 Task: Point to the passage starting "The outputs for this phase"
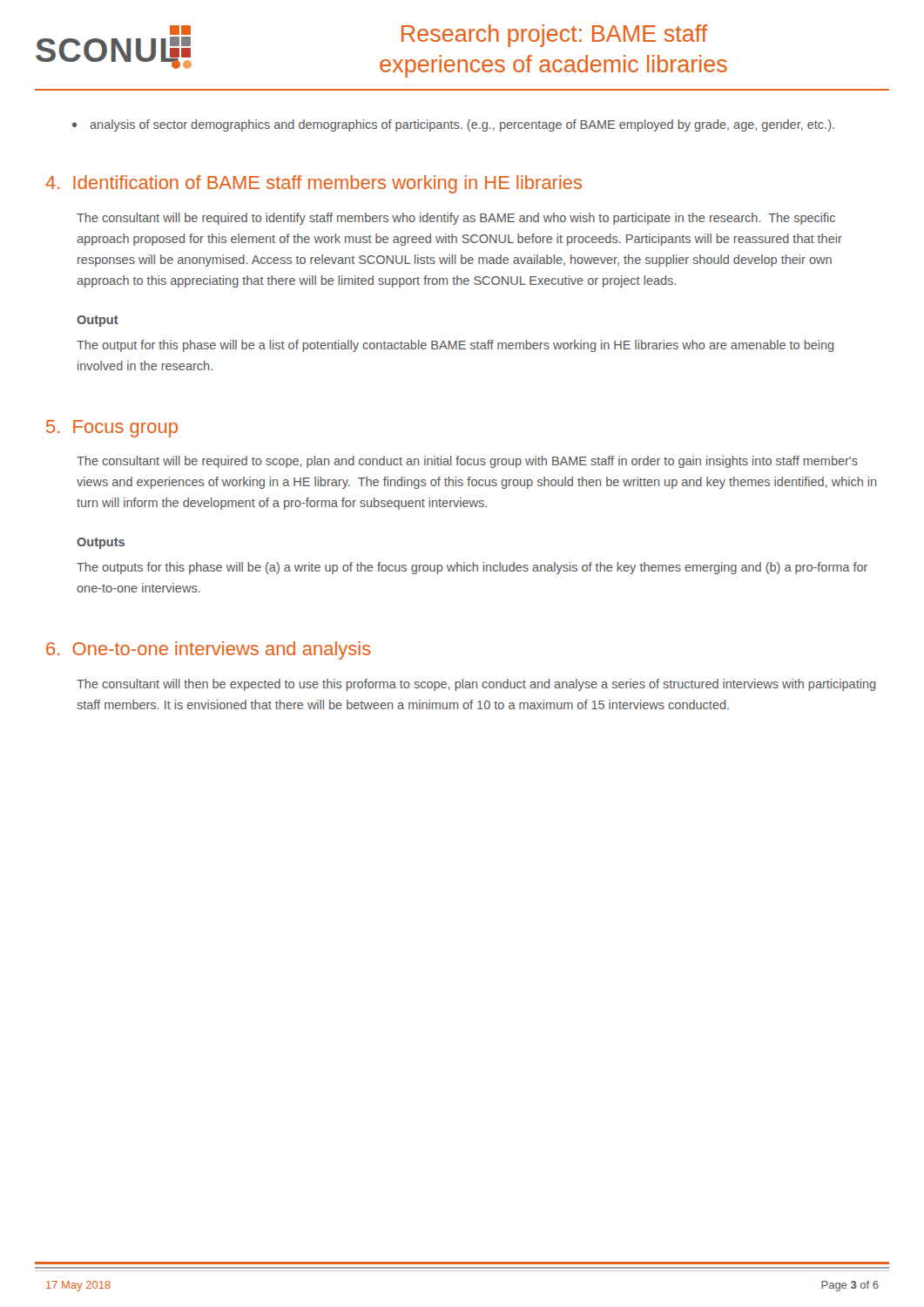pyautogui.click(x=472, y=578)
